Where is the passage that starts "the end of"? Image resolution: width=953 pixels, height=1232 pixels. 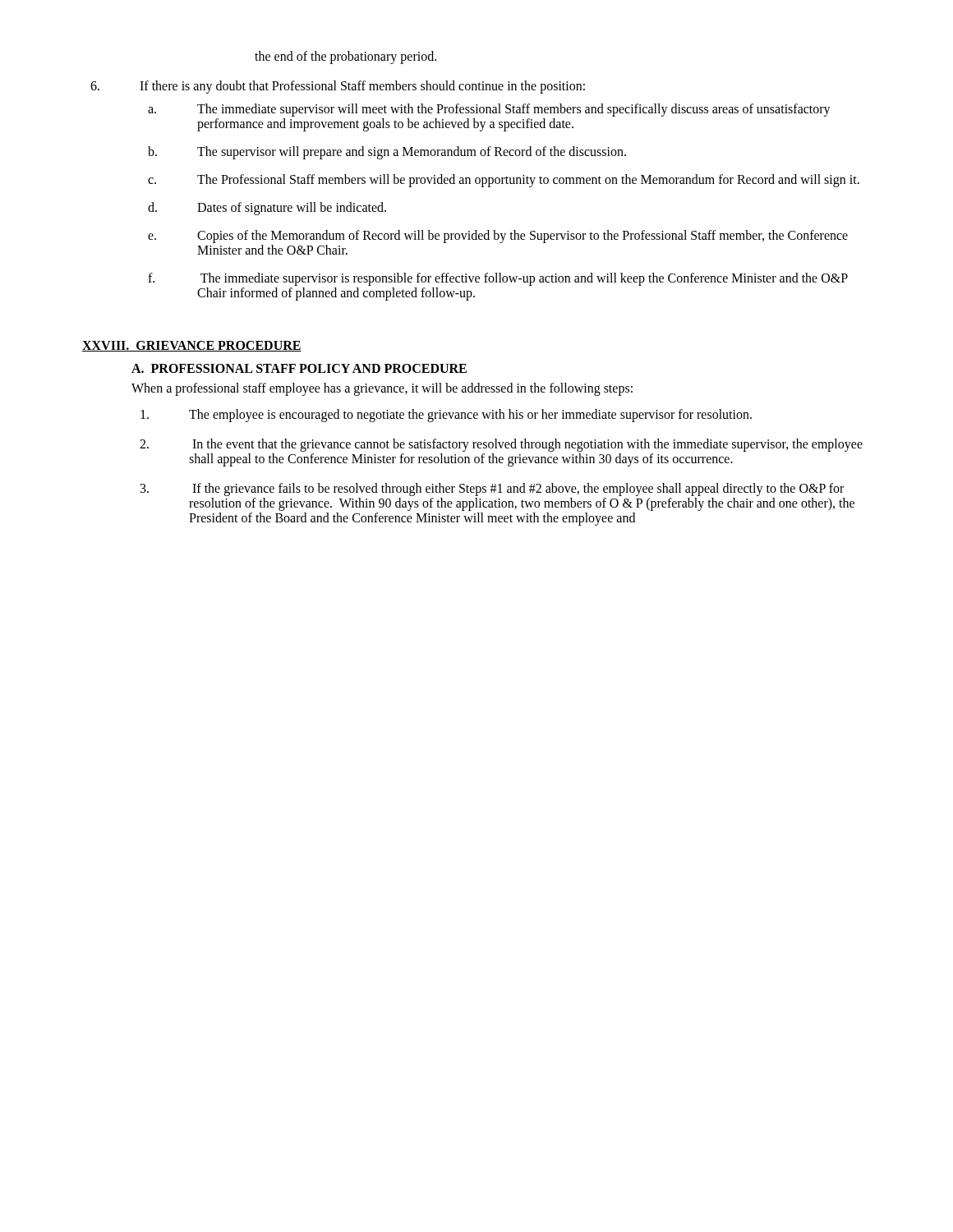coord(346,56)
